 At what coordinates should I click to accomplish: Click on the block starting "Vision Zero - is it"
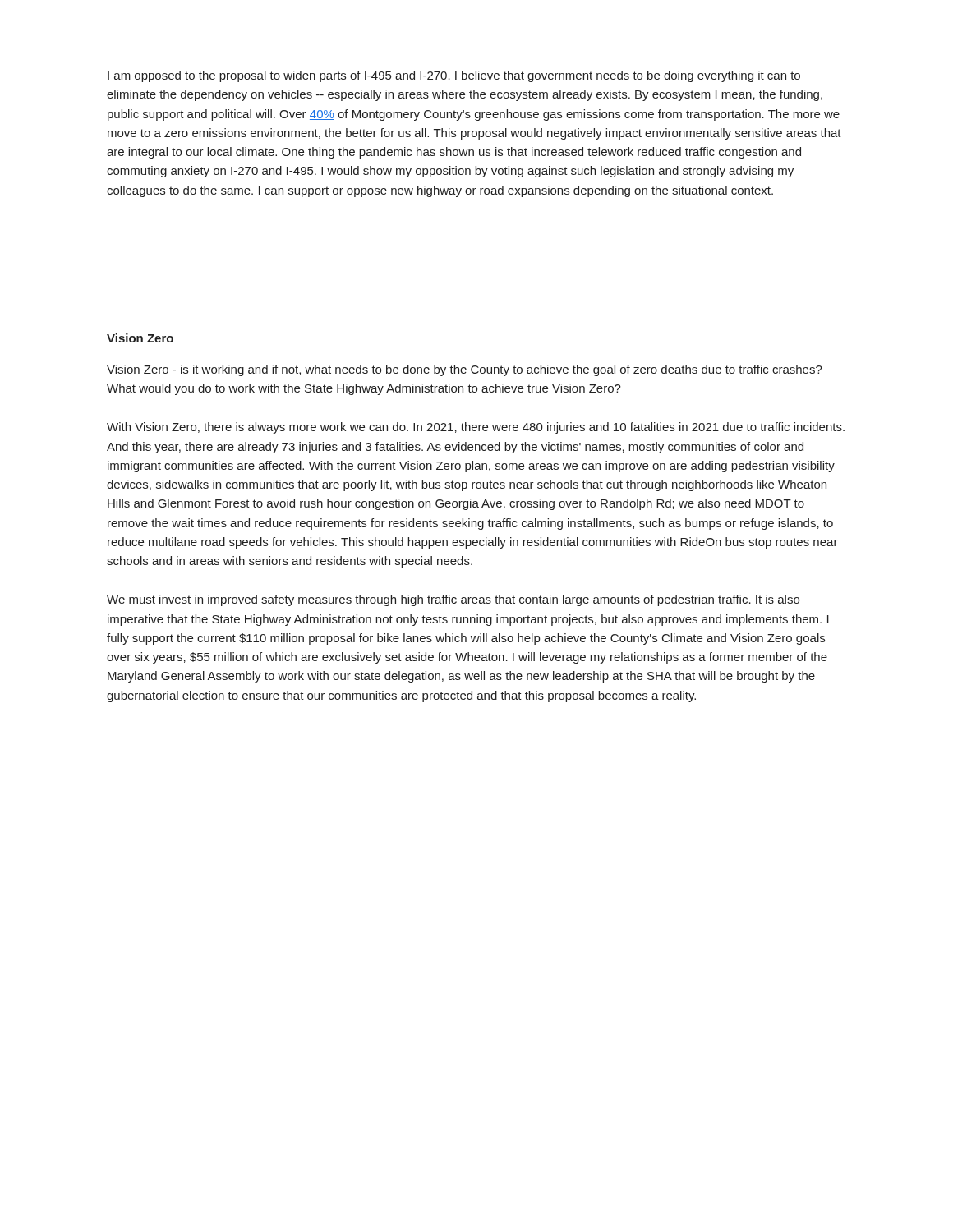tap(466, 379)
